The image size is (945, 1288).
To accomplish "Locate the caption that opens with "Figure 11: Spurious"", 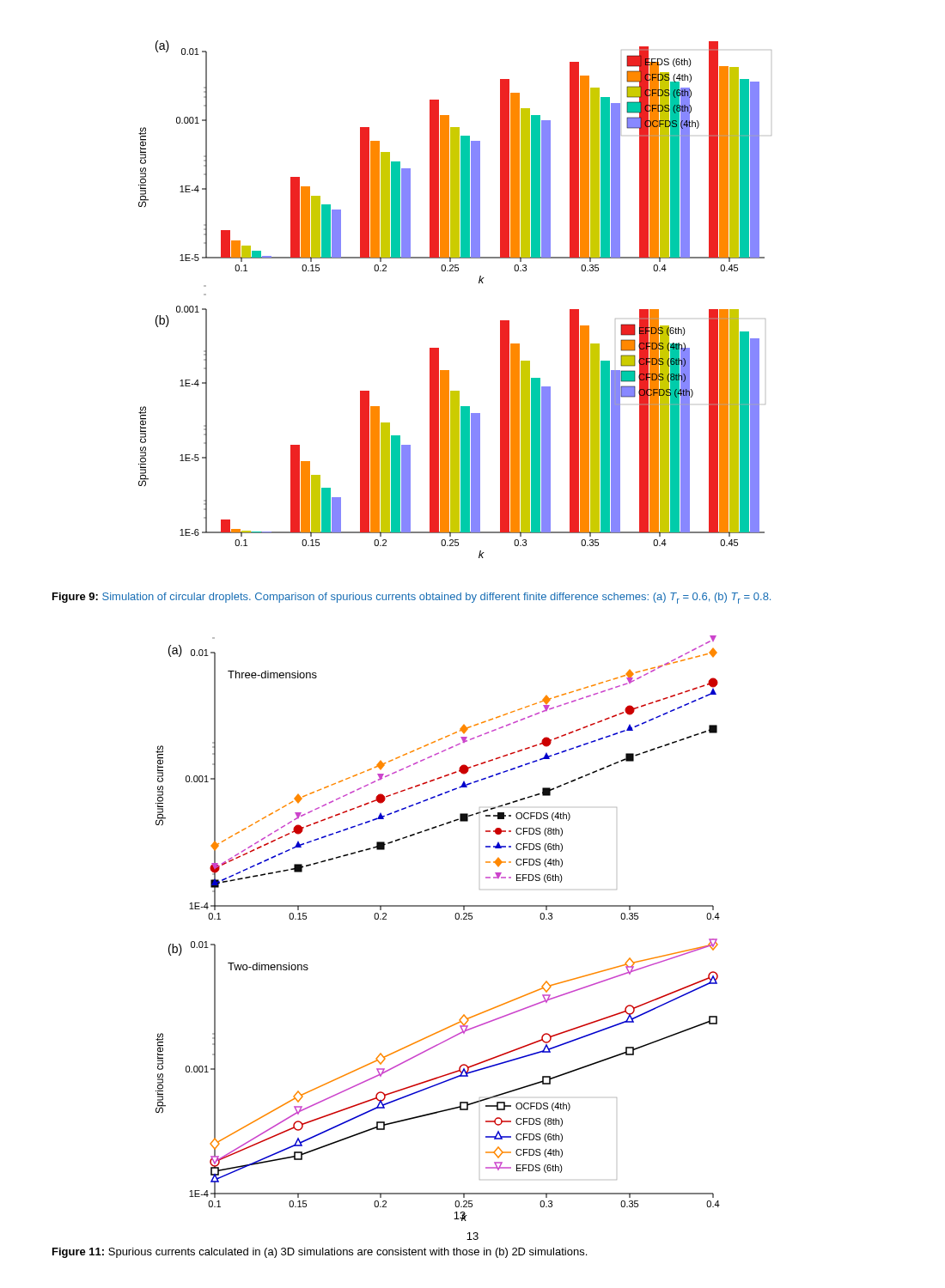I will coord(320,1252).
